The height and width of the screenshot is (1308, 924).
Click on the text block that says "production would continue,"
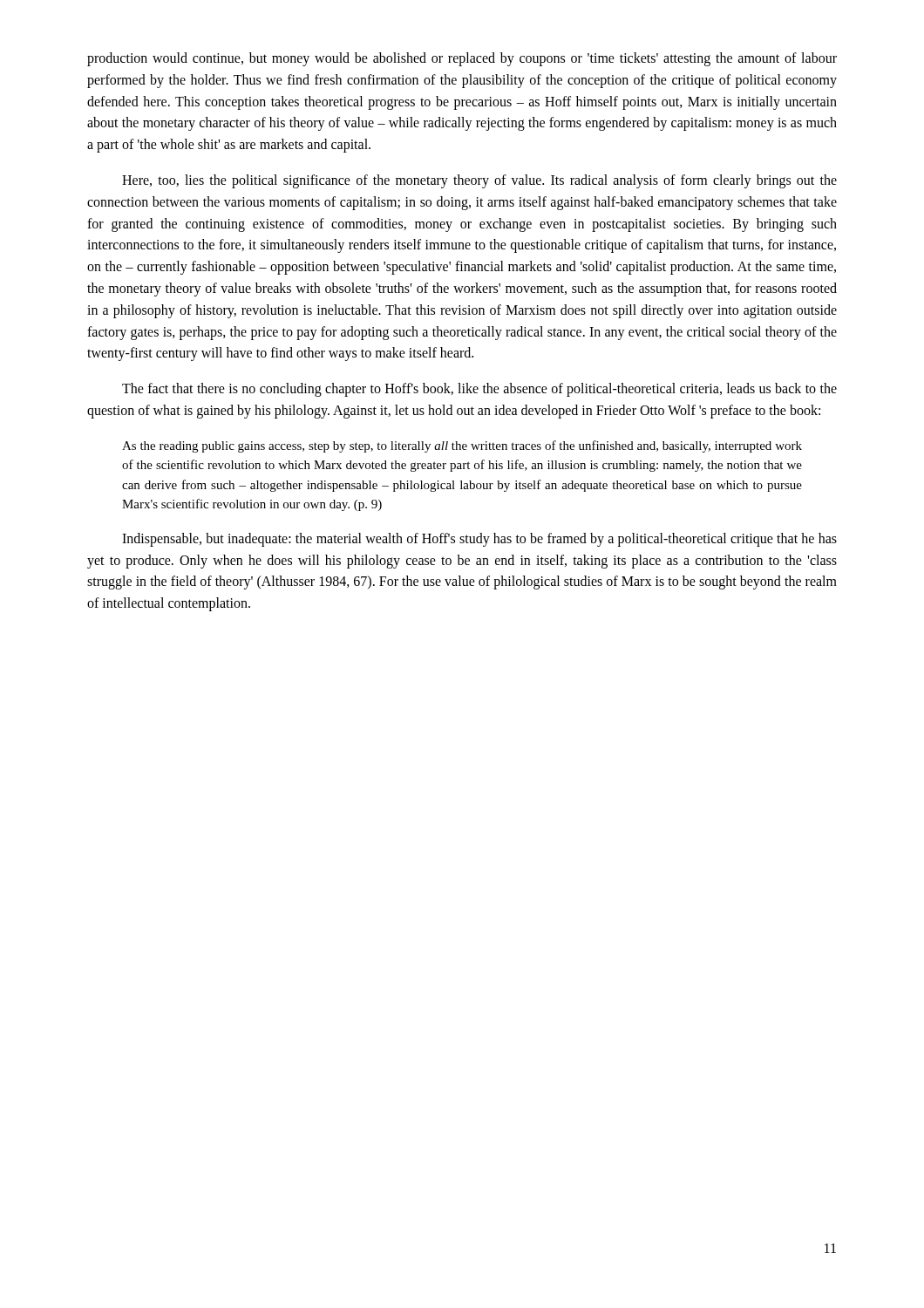coord(462,101)
